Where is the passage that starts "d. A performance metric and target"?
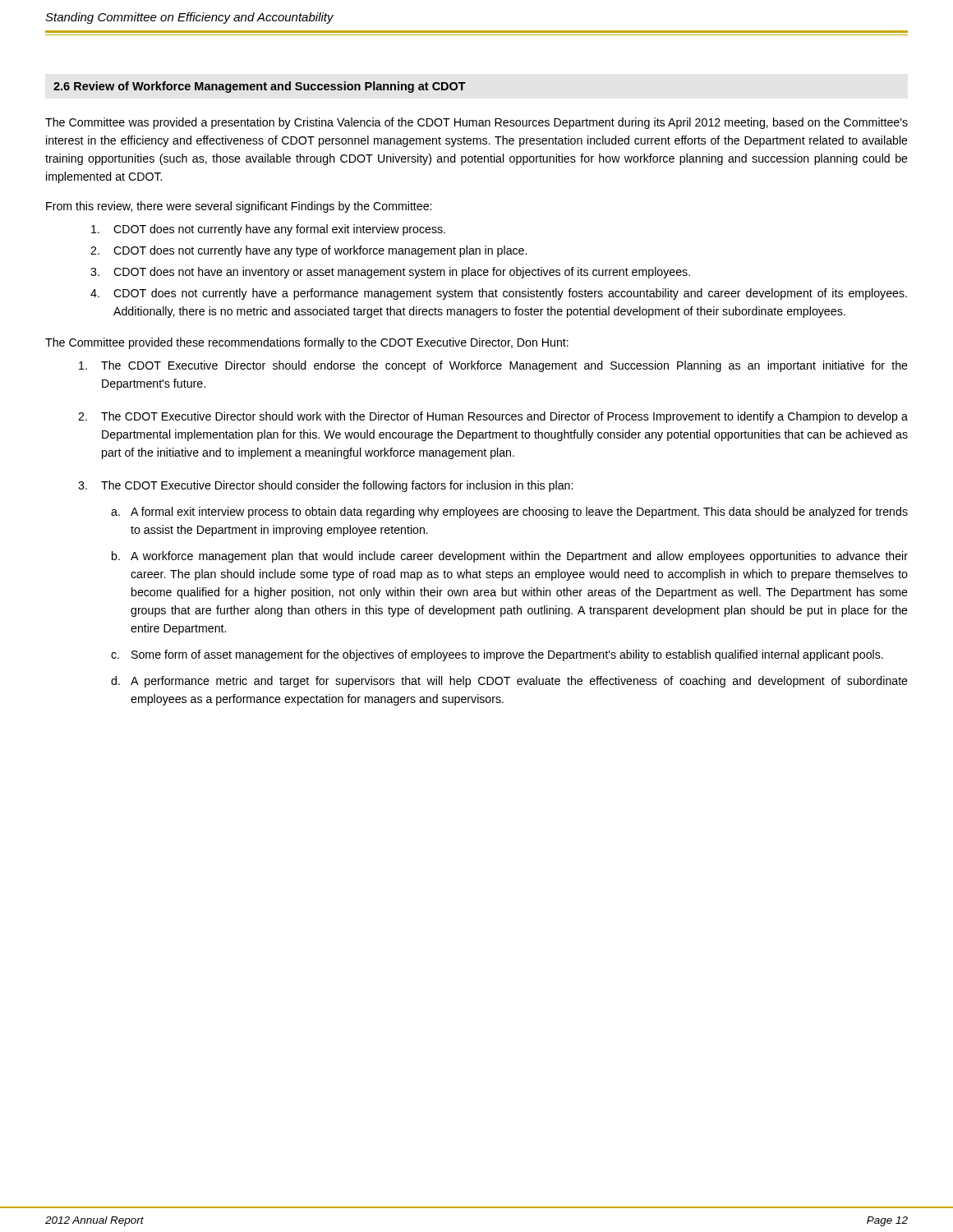 click(509, 690)
